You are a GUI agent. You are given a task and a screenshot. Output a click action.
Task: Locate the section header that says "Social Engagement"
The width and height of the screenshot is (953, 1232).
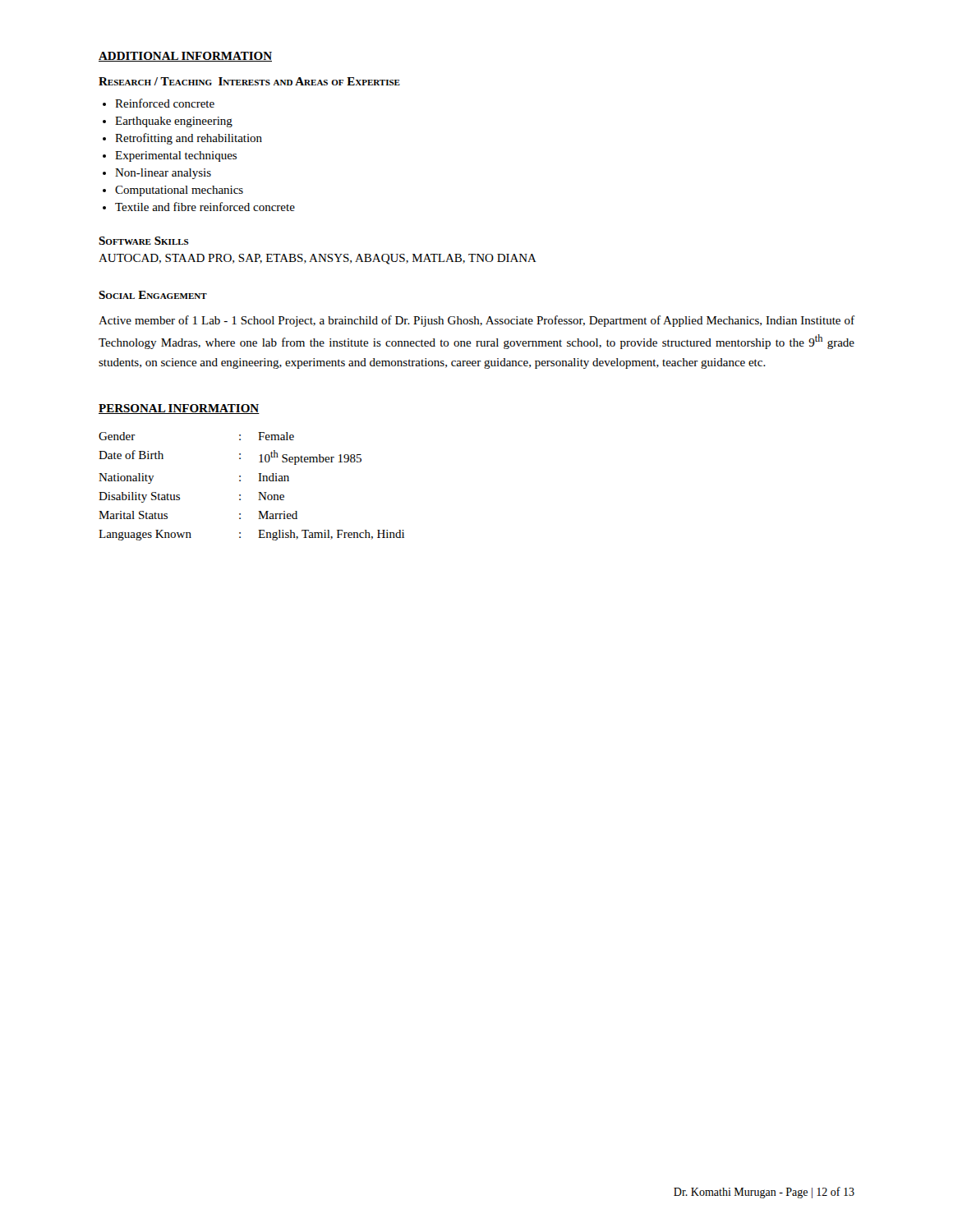pos(153,295)
